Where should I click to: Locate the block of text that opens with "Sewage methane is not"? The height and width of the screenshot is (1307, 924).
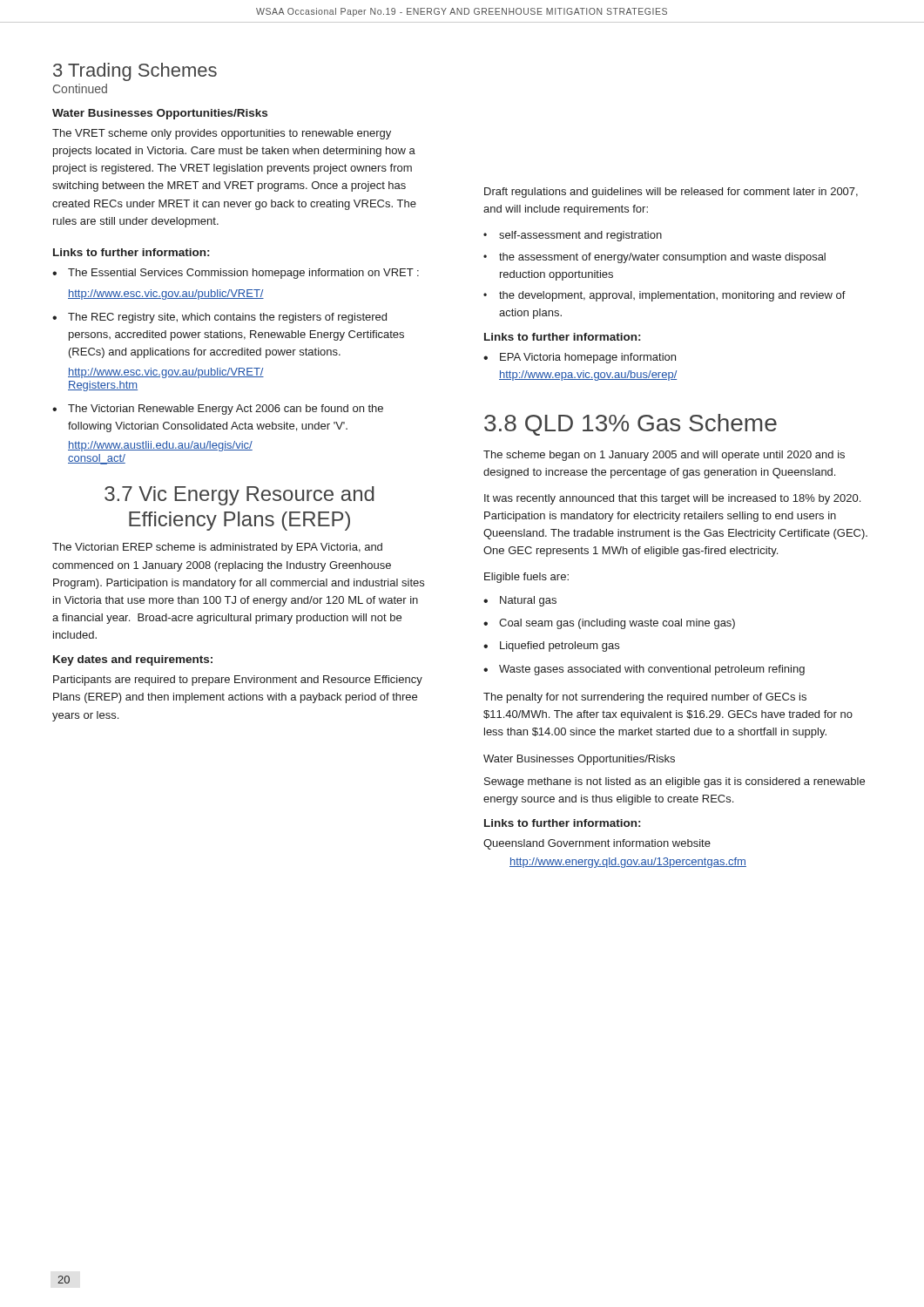point(674,790)
